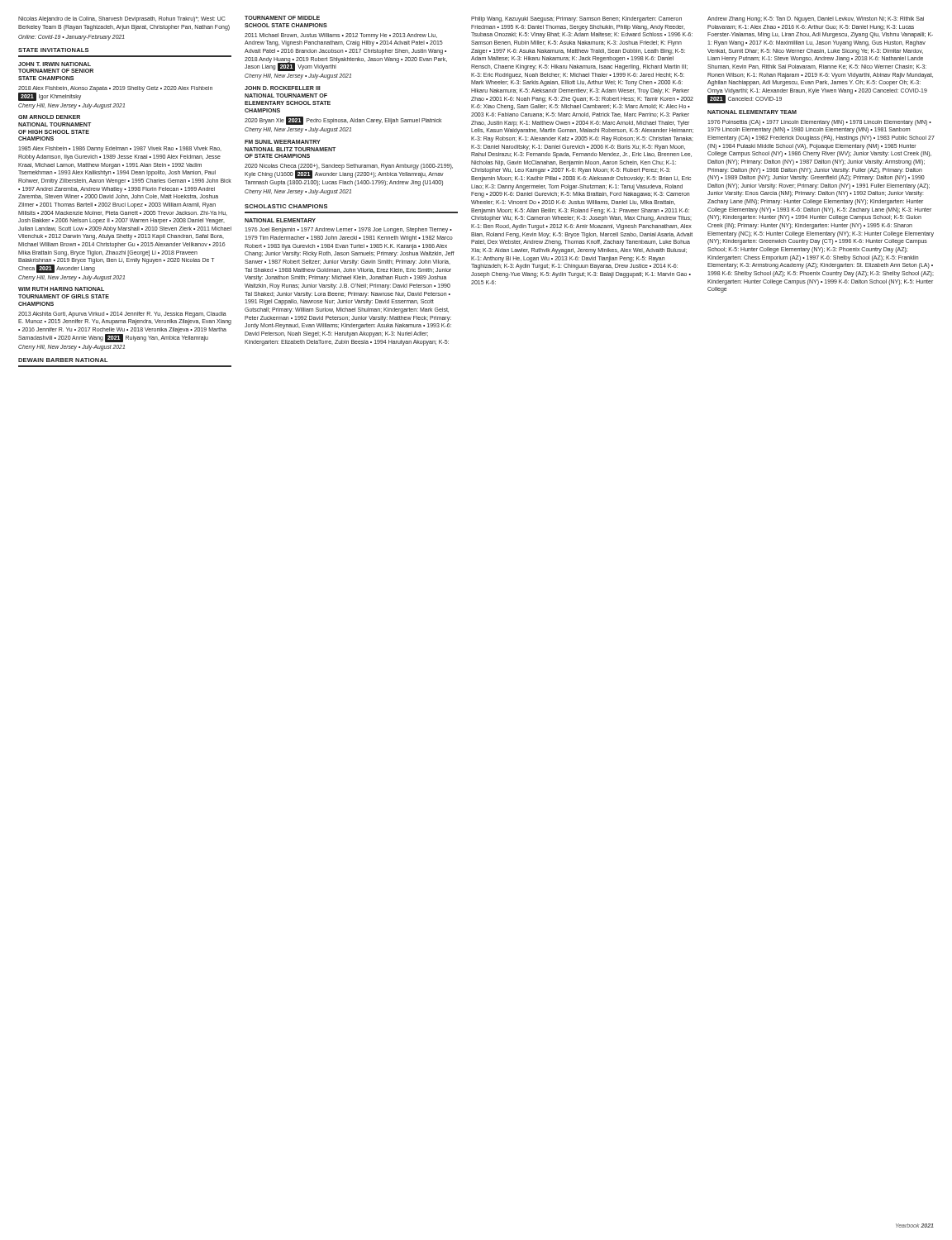952x1240 pixels.
Task: Find the block on this page that starts "Andrew Zhang Hong; K-5:"
Action: click(x=820, y=59)
